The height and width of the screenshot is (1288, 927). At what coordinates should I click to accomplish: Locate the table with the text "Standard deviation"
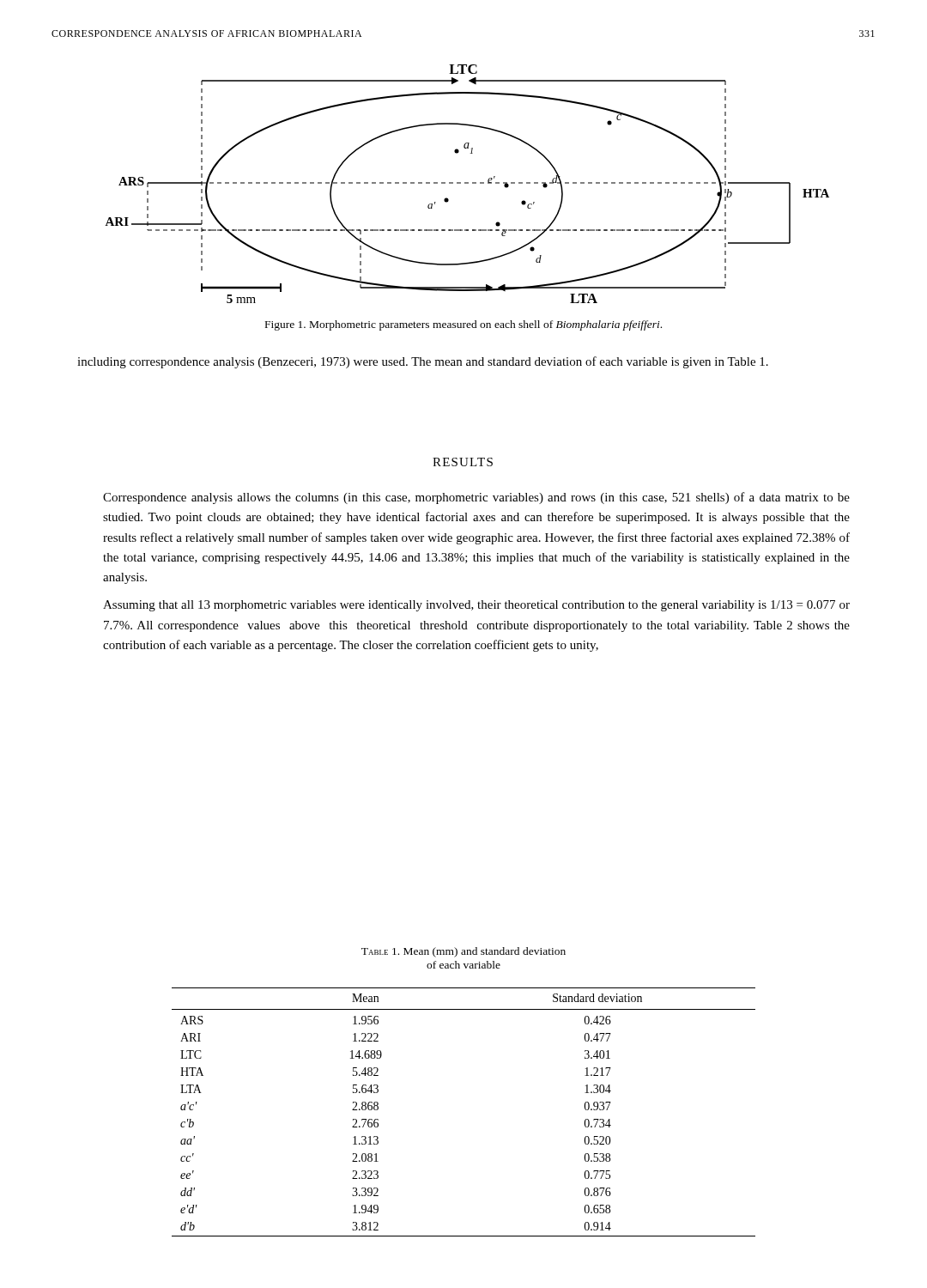(x=464, y=1112)
